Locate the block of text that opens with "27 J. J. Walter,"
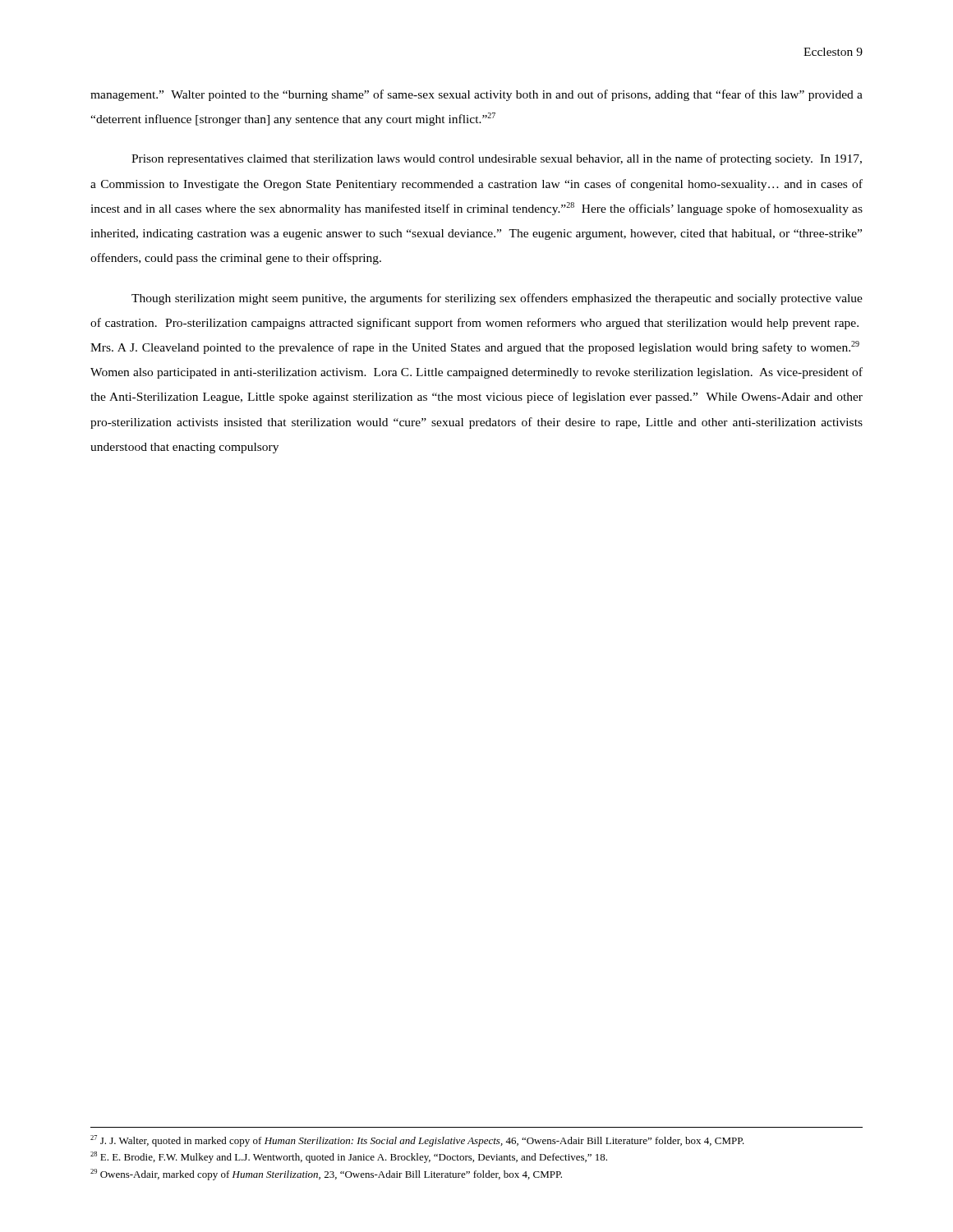 click(x=417, y=1140)
